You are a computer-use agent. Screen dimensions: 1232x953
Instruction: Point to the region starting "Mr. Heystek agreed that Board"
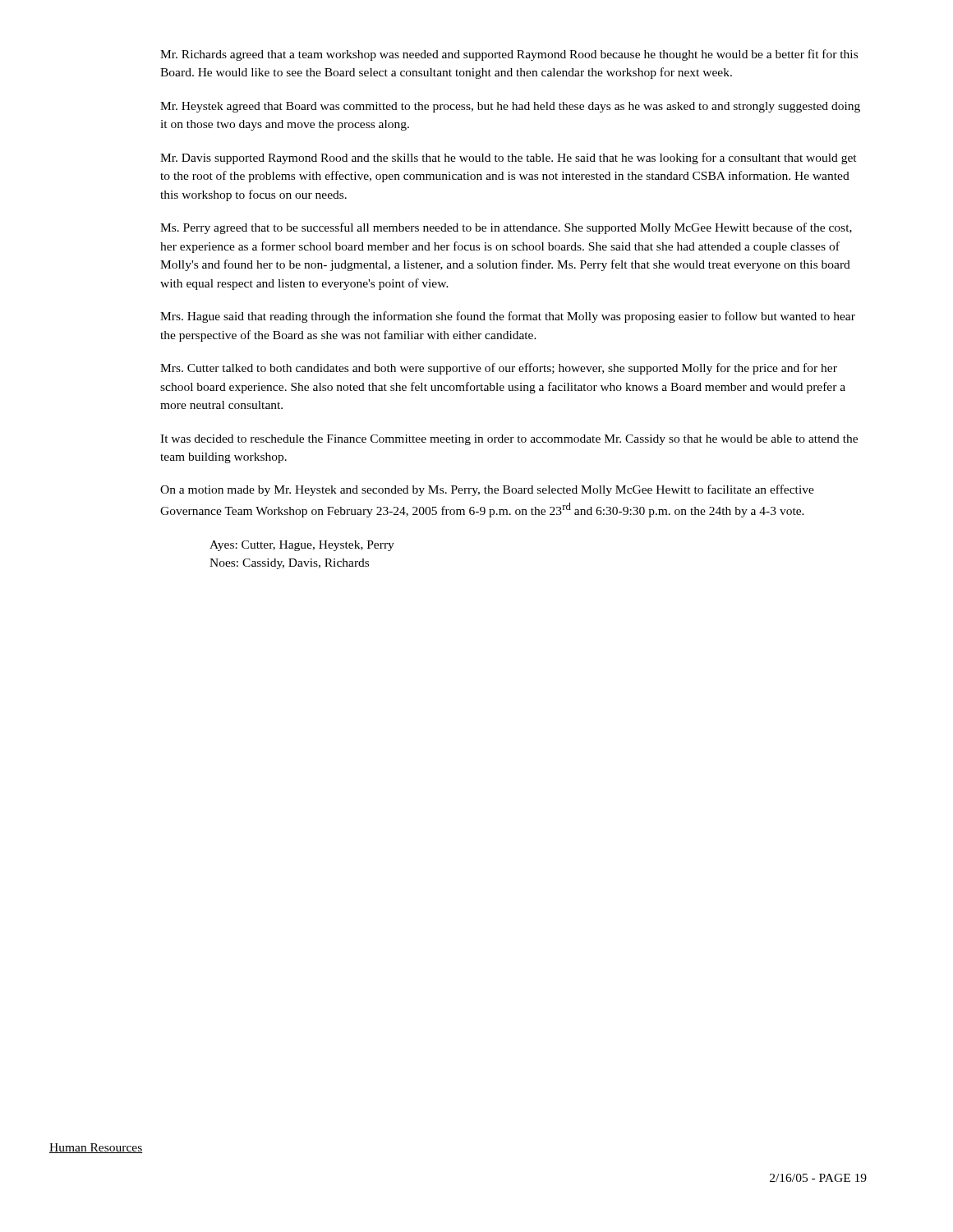[x=510, y=115]
